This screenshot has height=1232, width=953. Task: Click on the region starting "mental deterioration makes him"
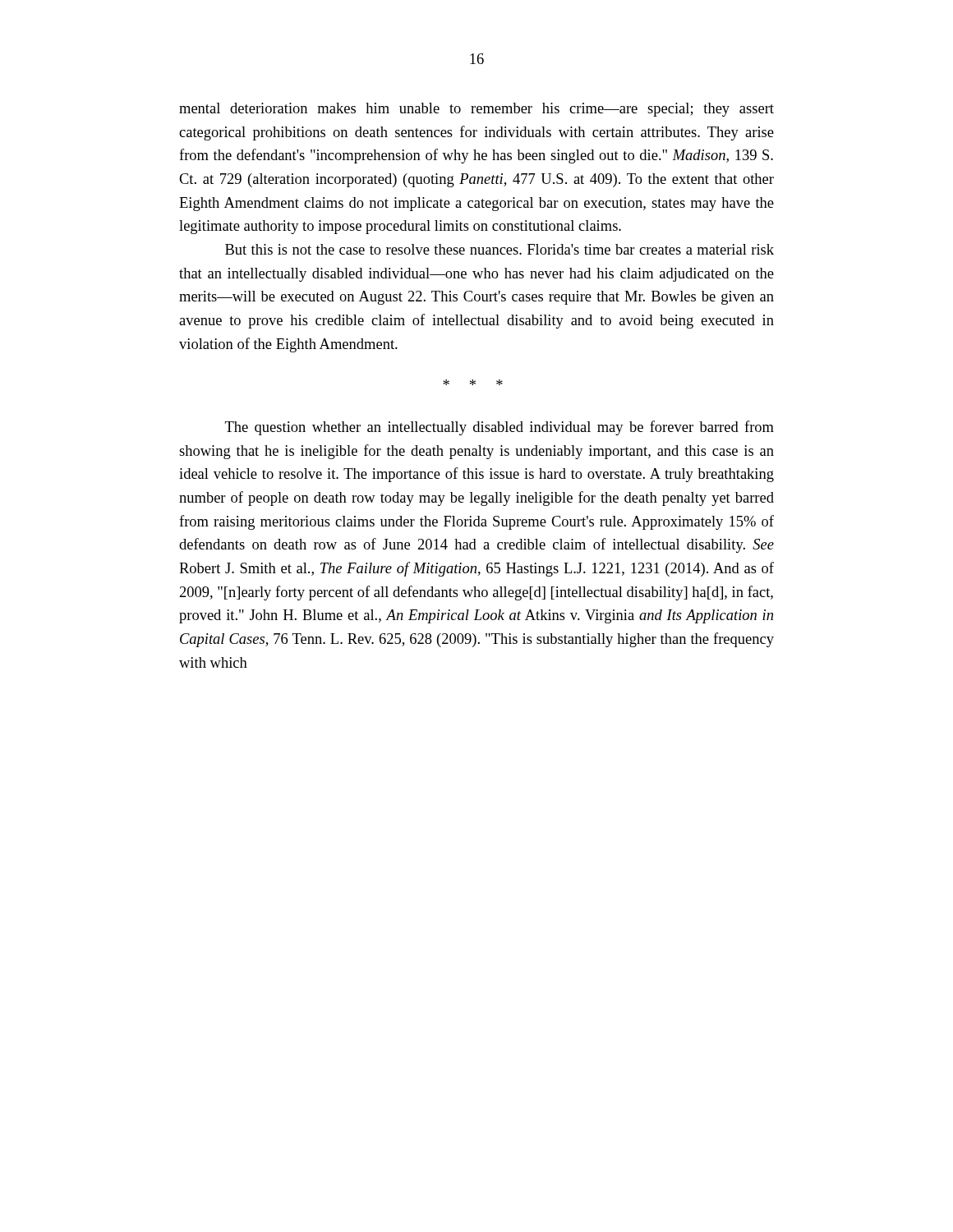tap(476, 168)
